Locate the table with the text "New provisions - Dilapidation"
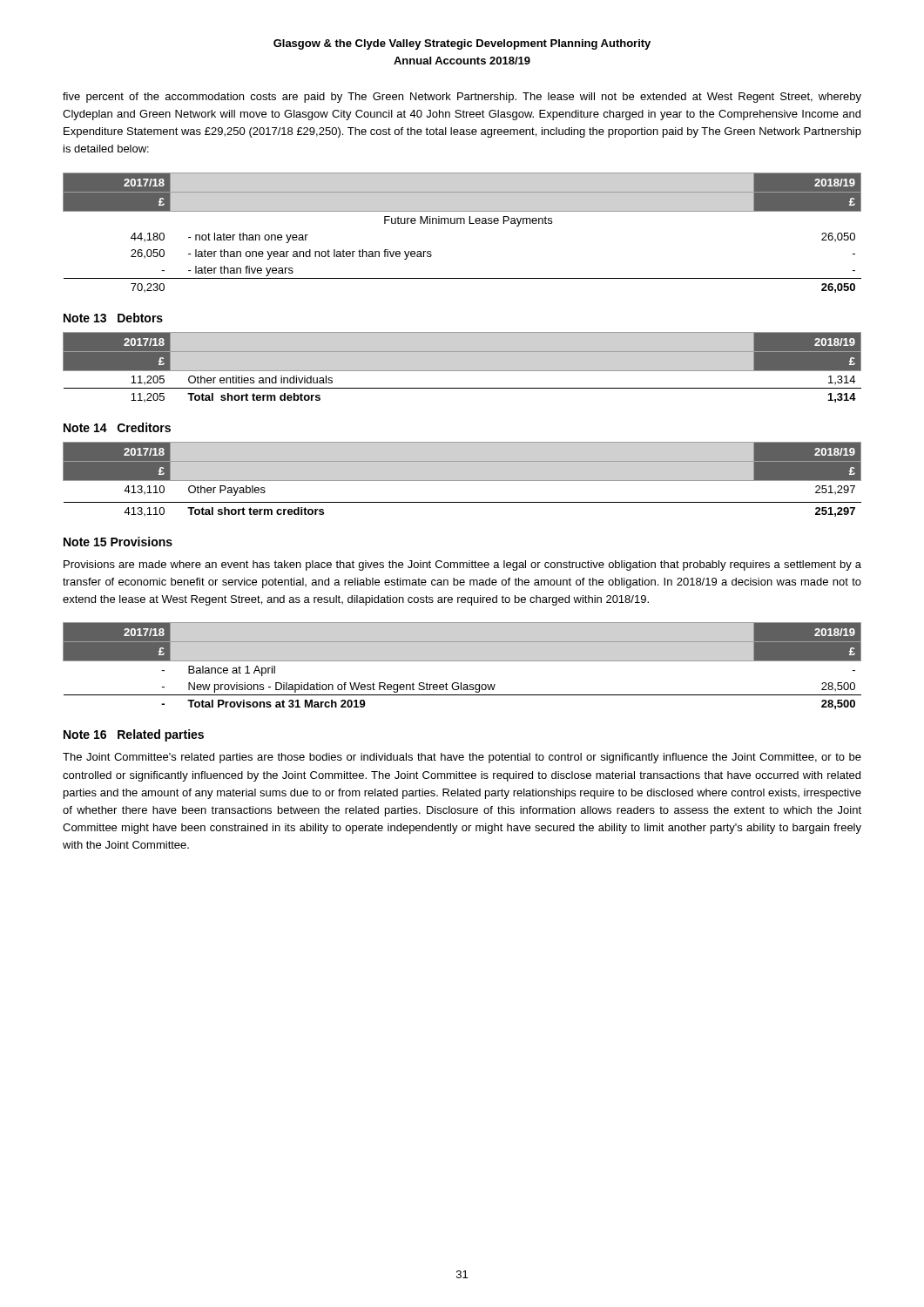This screenshot has height=1307, width=924. (x=462, y=667)
